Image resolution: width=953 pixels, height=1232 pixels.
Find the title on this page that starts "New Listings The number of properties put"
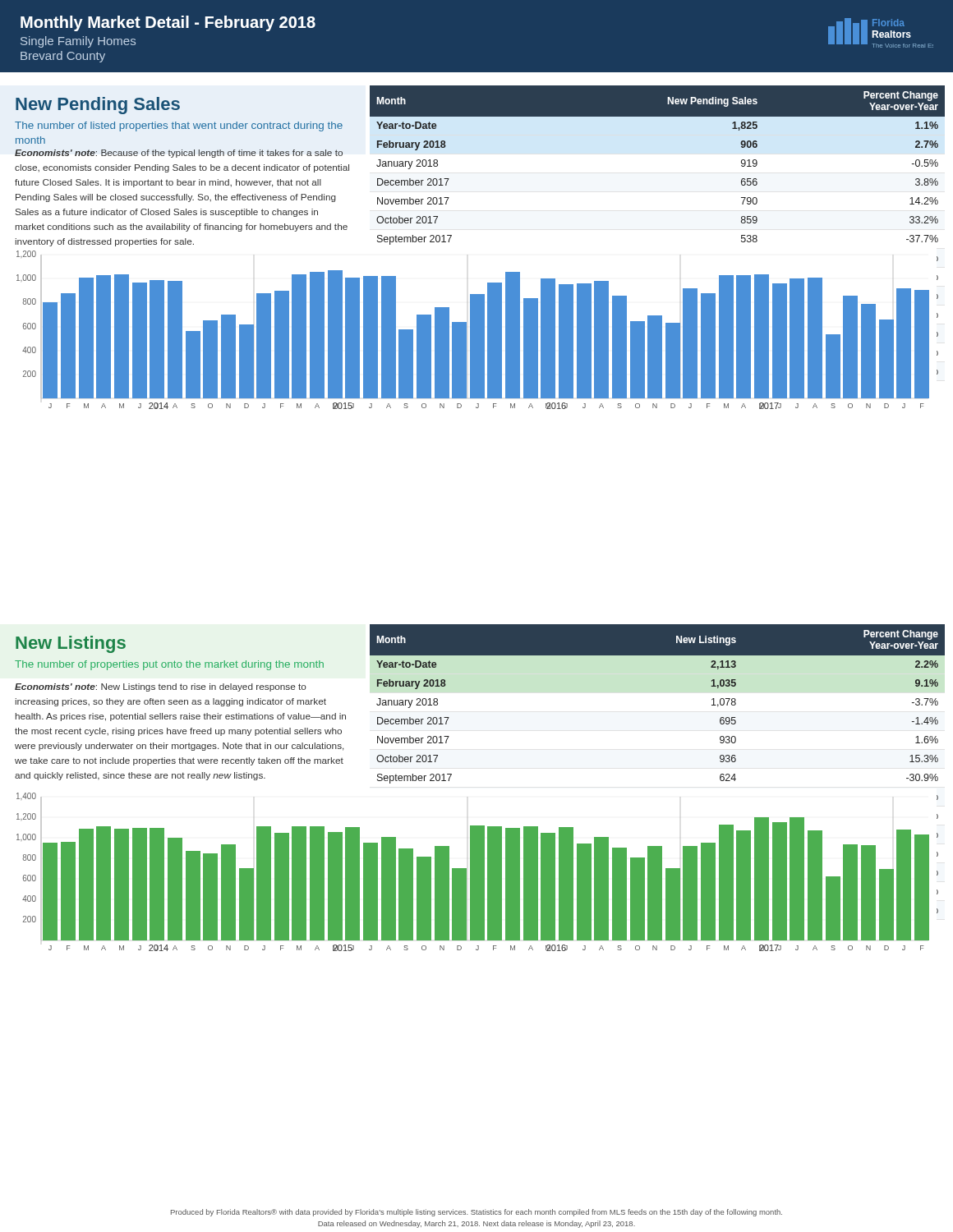tap(183, 652)
